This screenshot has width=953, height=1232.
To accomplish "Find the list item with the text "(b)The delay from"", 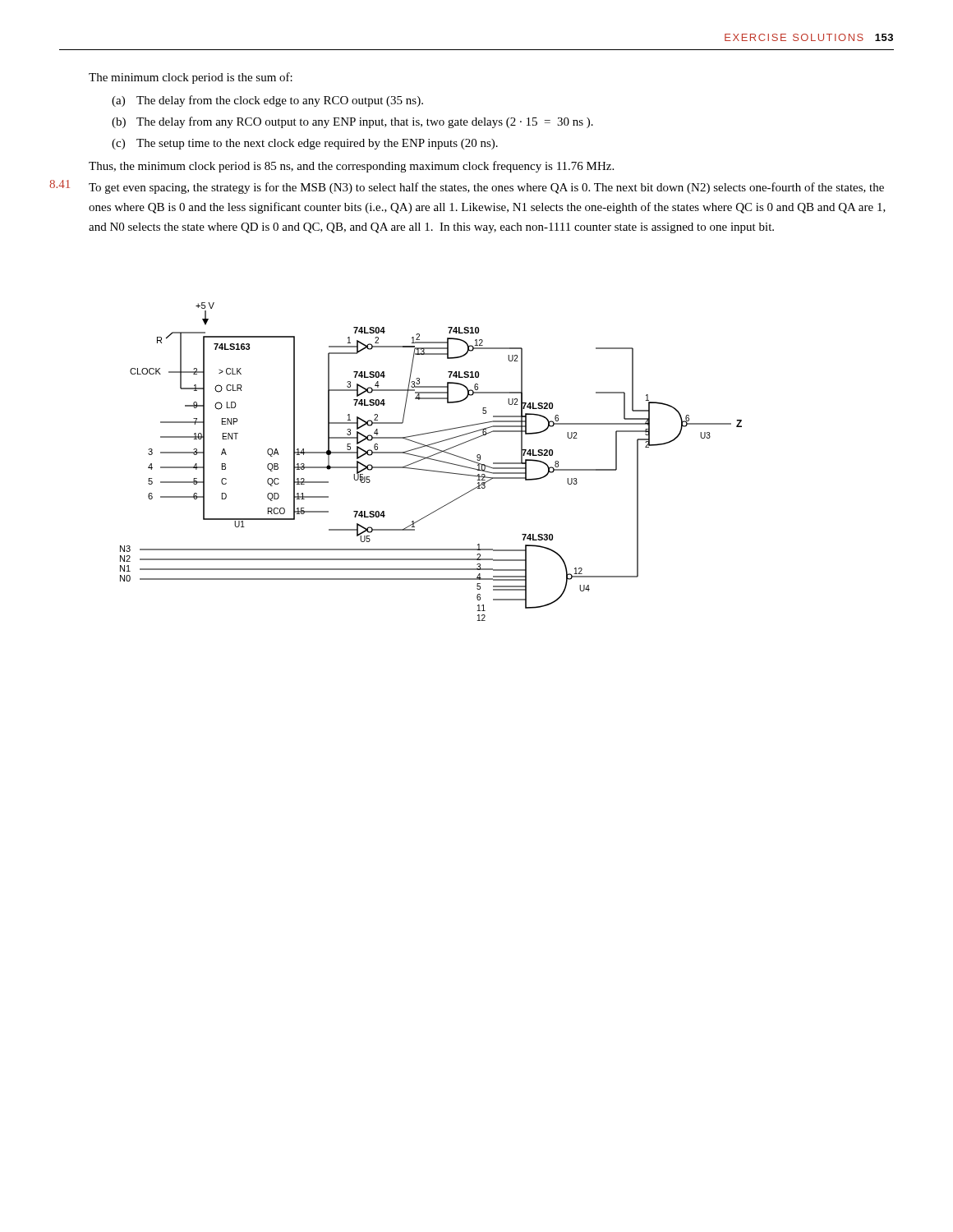I will coord(353,122).
